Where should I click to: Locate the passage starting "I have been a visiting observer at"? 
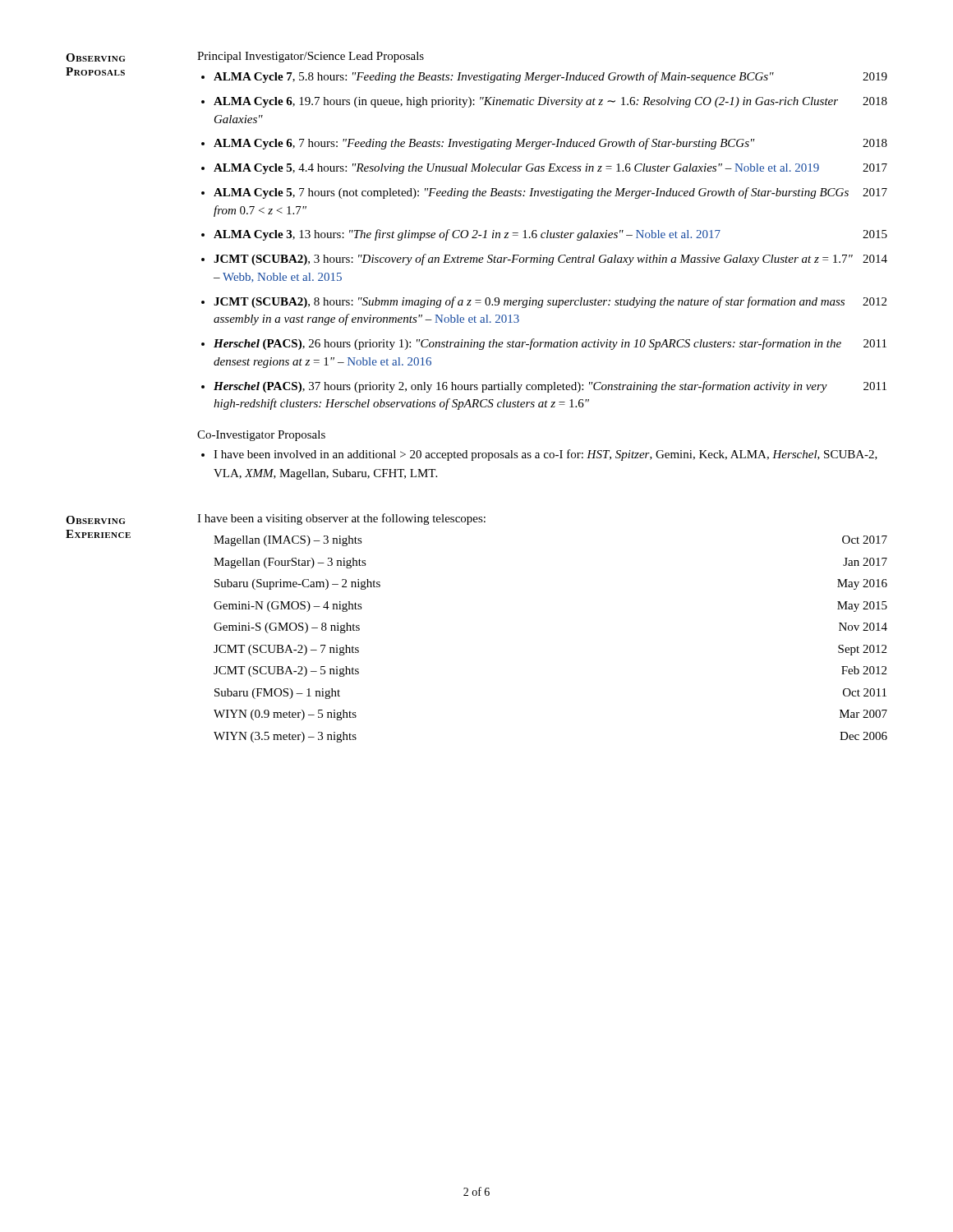coord(341,519)
